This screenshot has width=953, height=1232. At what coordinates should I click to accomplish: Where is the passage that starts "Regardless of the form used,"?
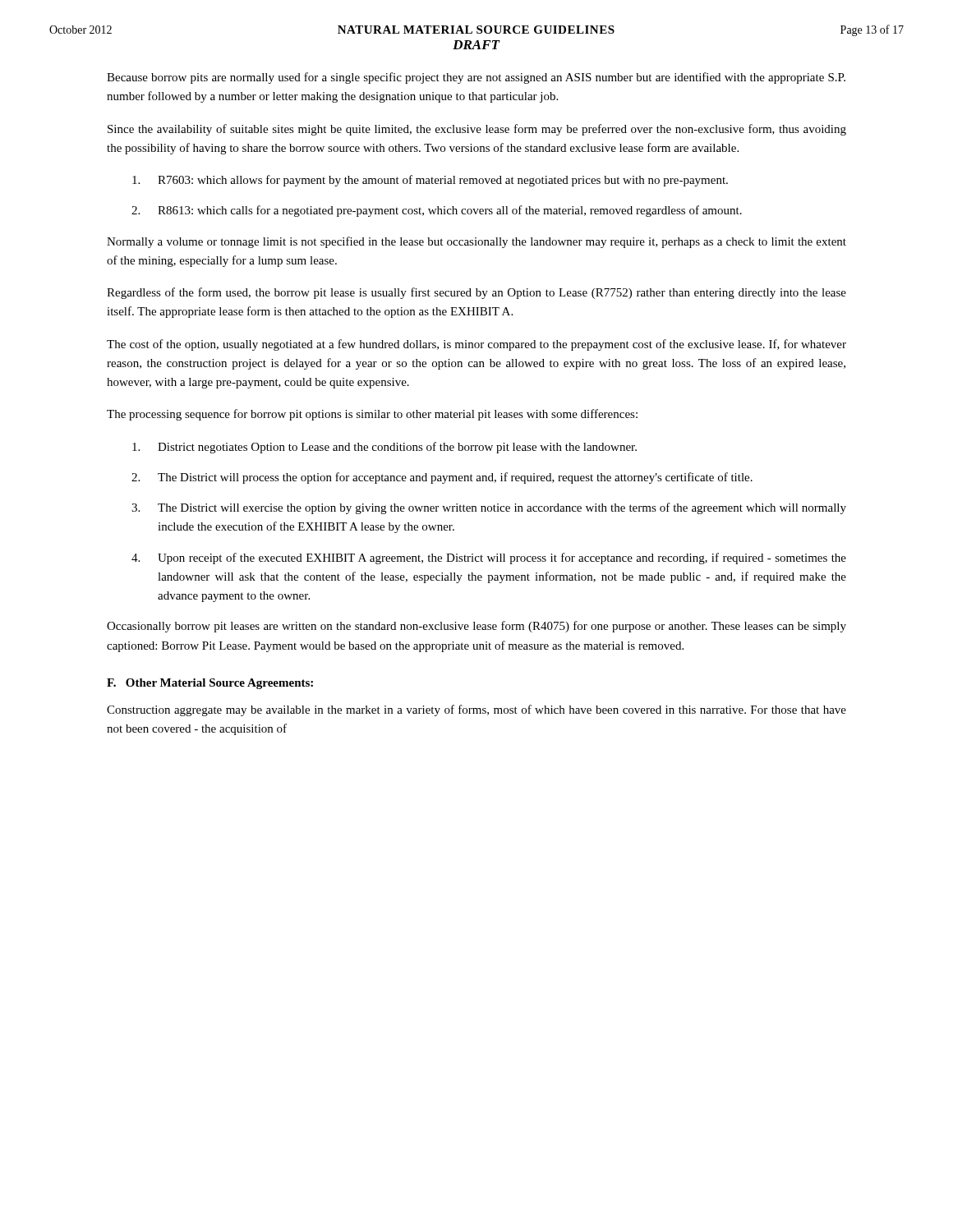click(476, 302)
